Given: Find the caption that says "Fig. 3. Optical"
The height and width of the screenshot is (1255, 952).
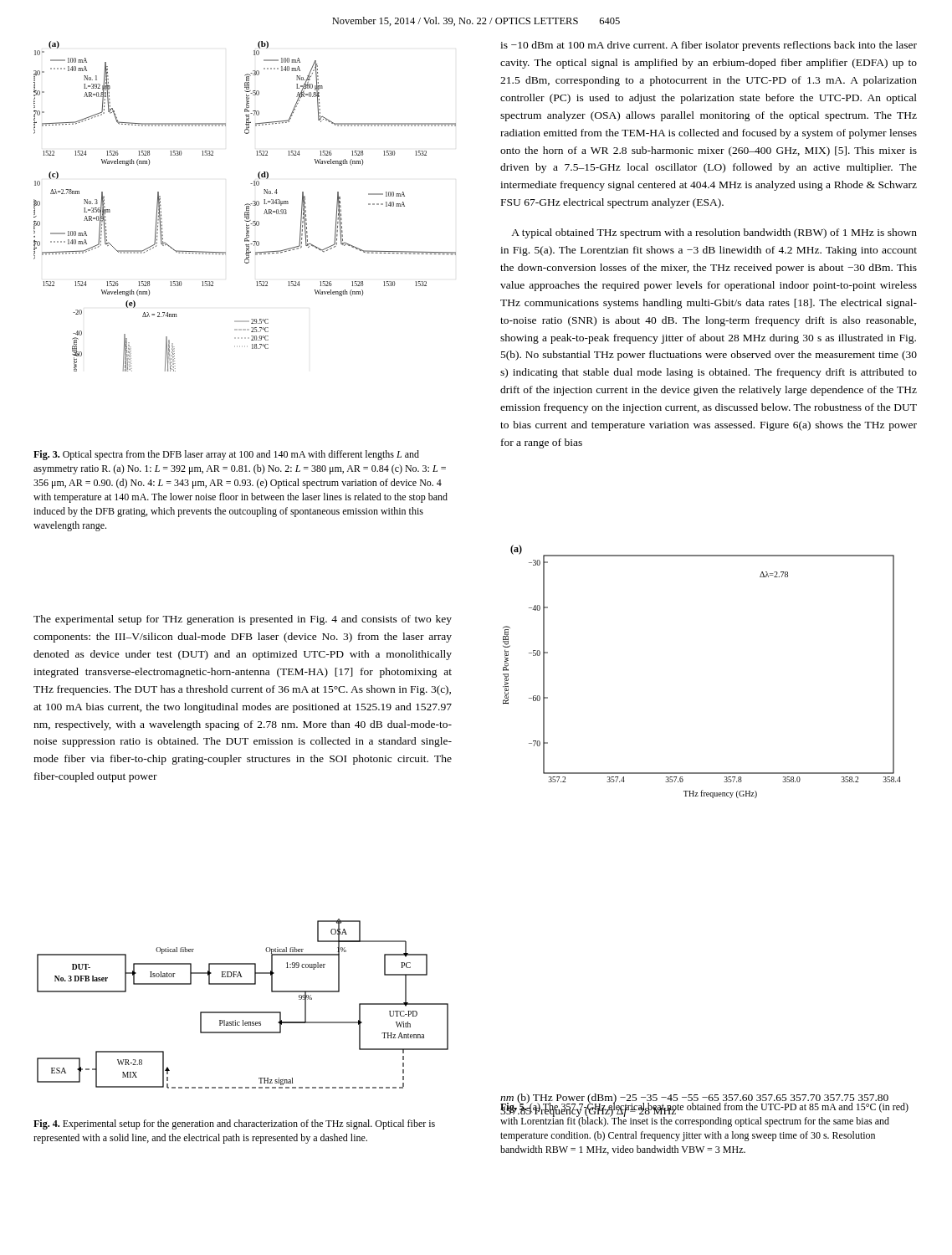Looking at the screenshot, I should tap(240, 490).
